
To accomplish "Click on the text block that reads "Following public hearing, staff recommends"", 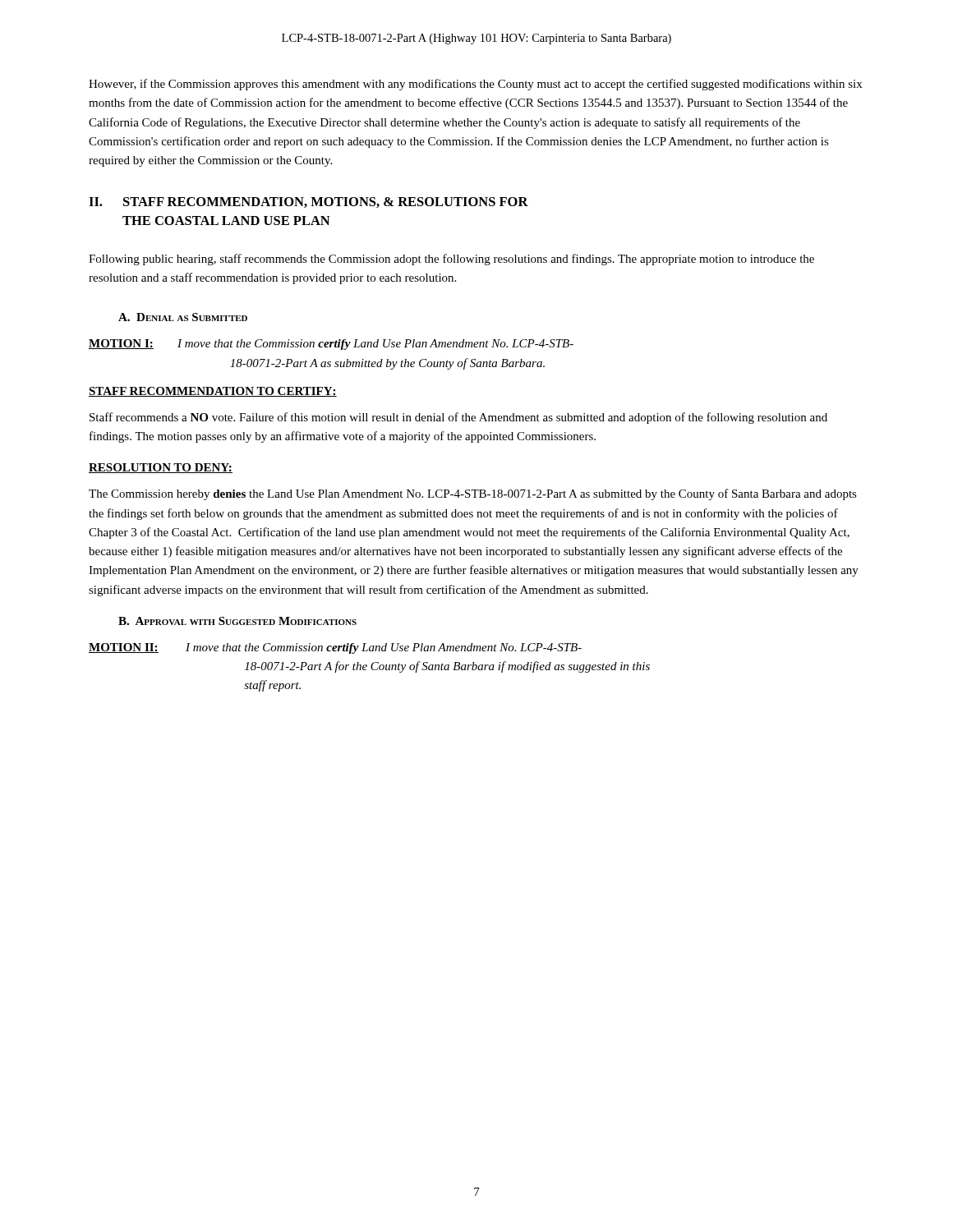I will (452, 268).
